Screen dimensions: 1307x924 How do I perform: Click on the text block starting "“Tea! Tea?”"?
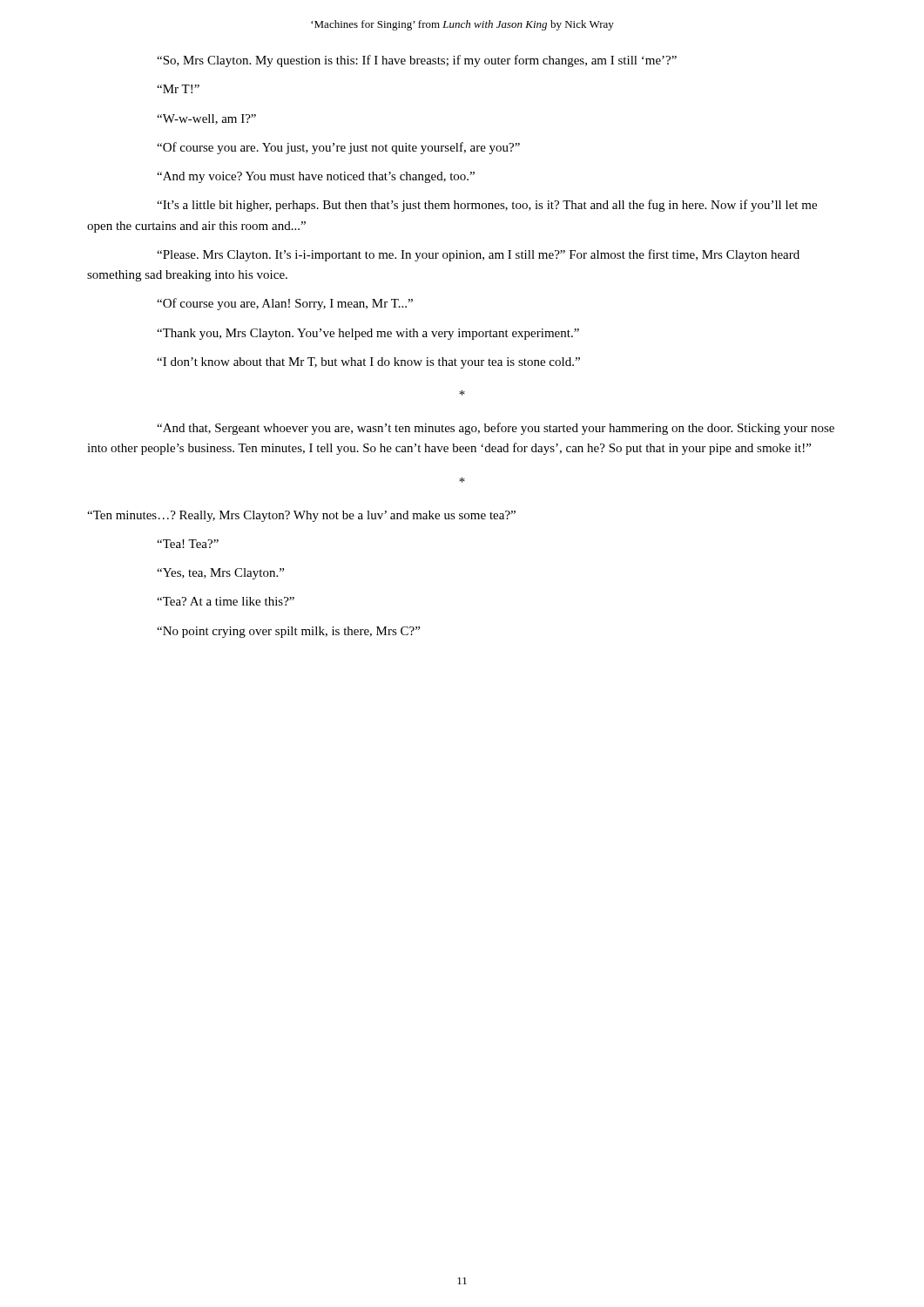188,544
